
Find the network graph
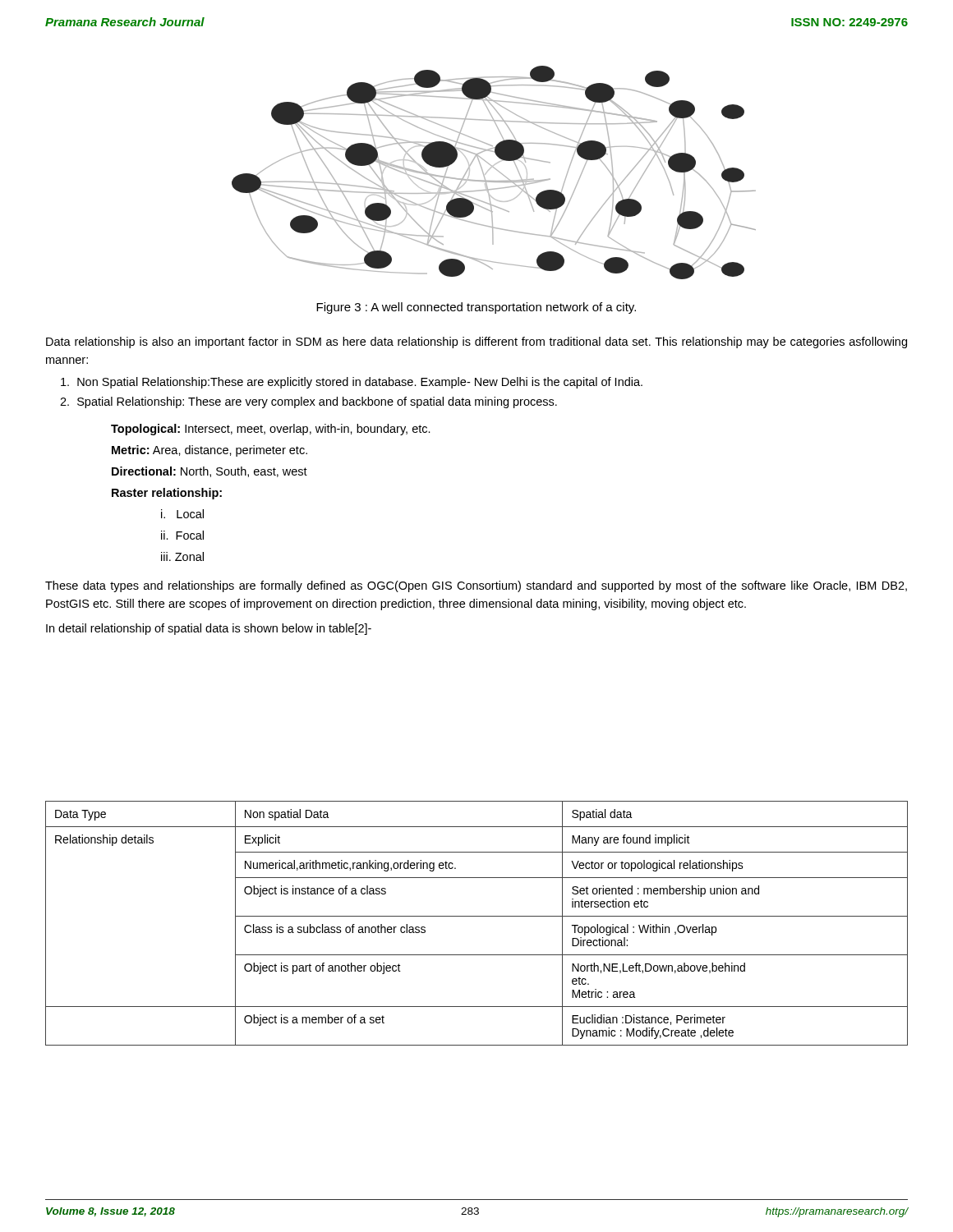click(x=476, y=168)
